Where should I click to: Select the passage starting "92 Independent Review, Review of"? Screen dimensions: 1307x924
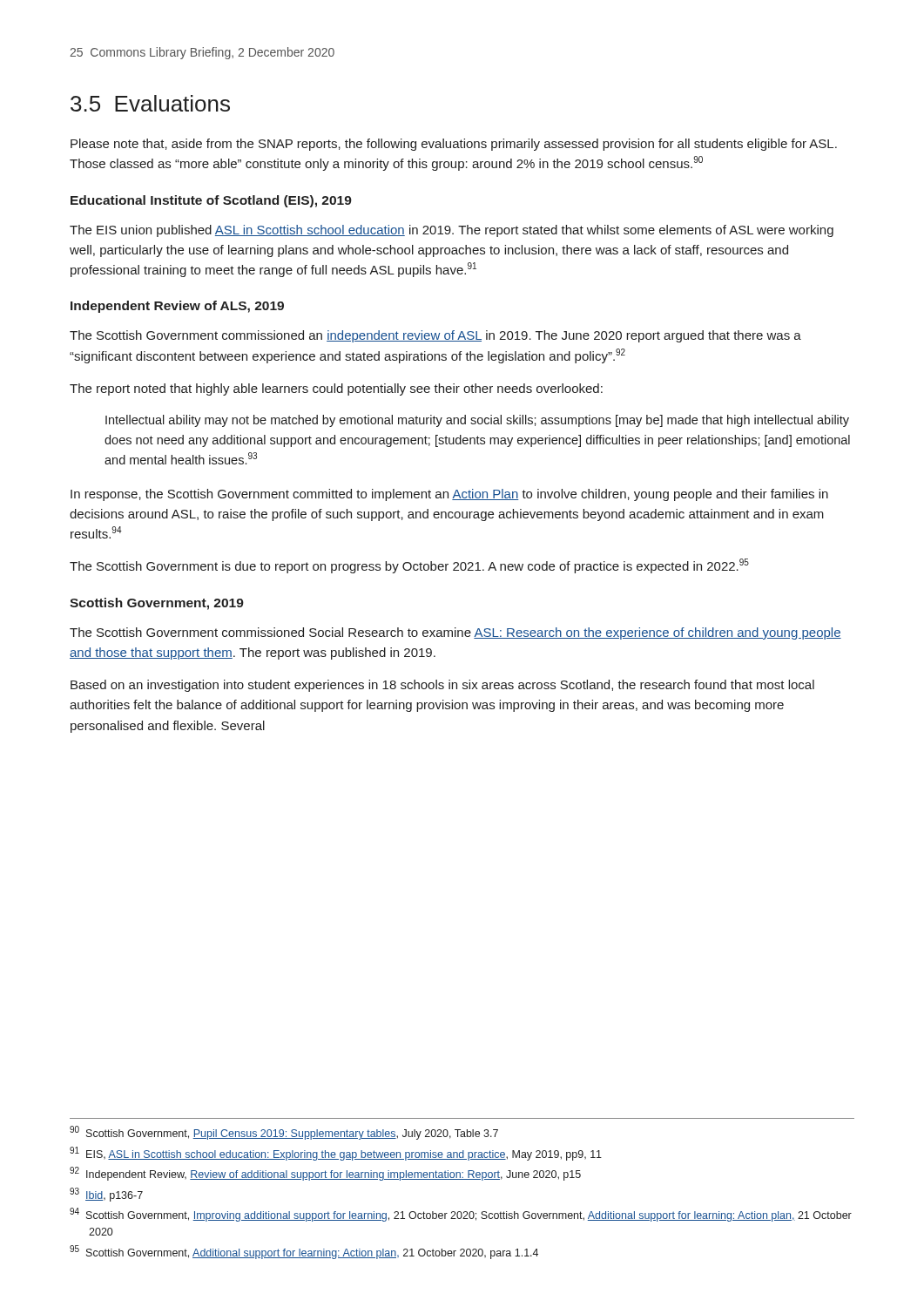click(325, 1174)
